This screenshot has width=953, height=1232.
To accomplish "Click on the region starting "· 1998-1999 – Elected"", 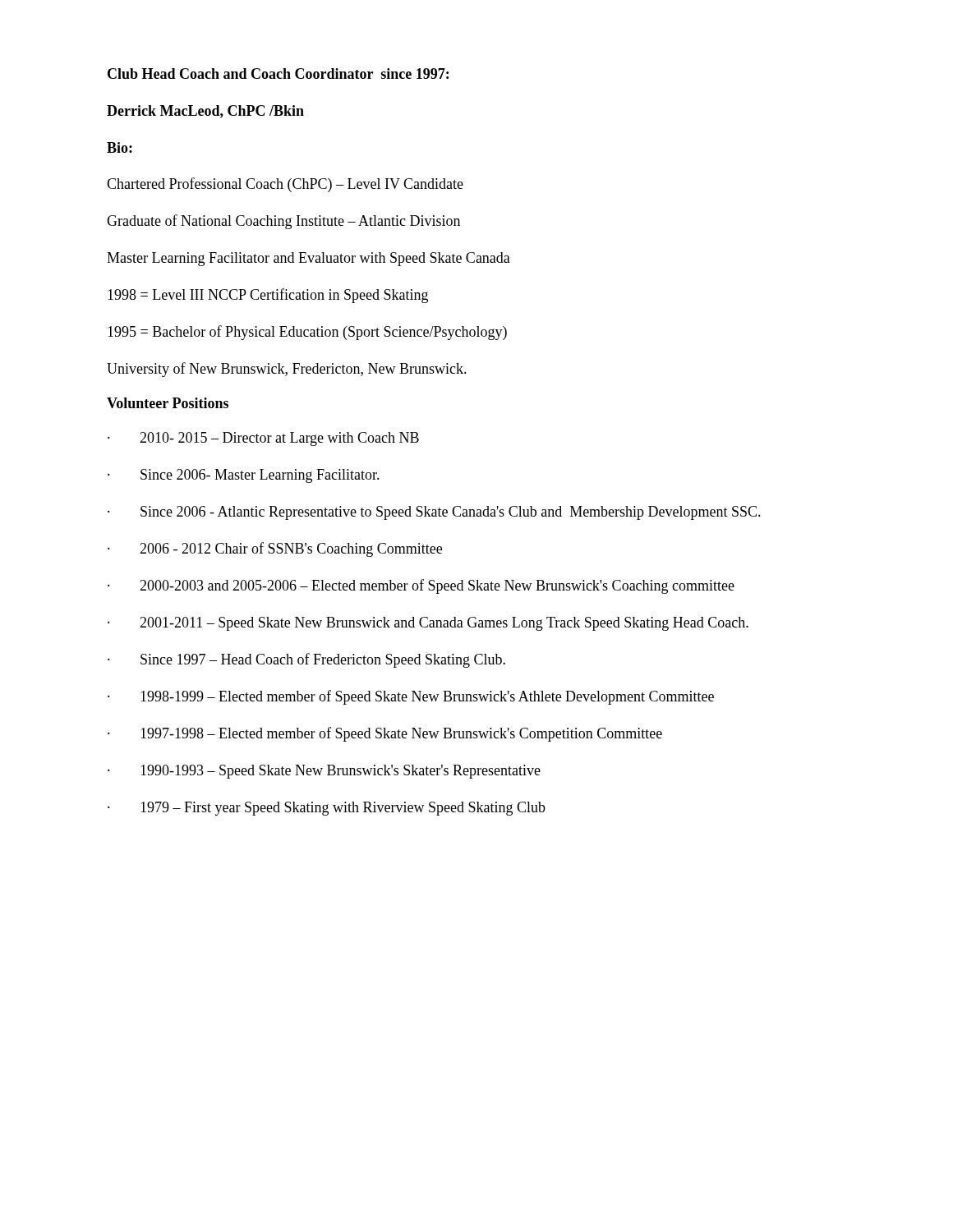I will tap(476, 697).
